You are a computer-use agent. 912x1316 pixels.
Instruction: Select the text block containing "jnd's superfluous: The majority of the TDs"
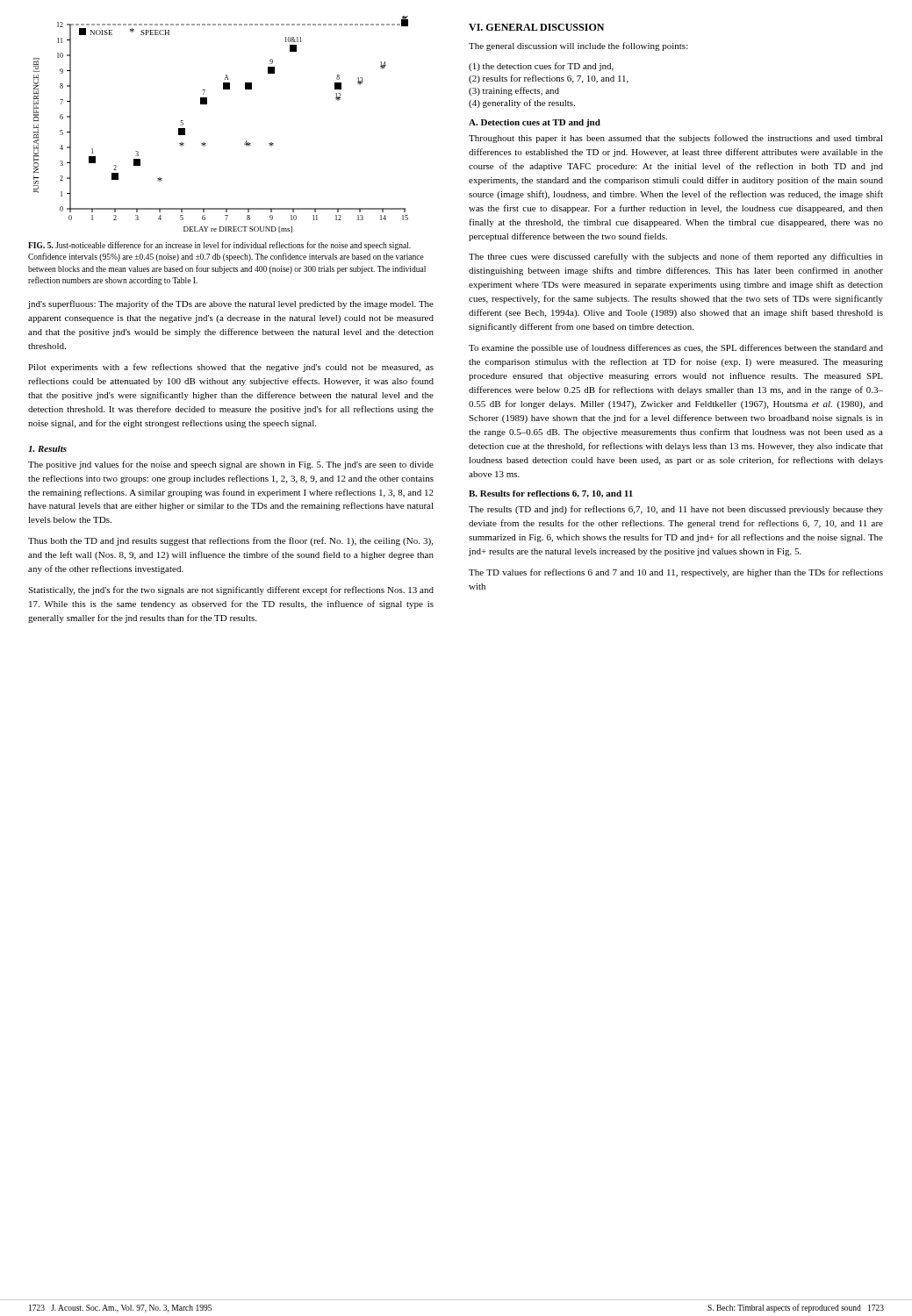point(231,364)
